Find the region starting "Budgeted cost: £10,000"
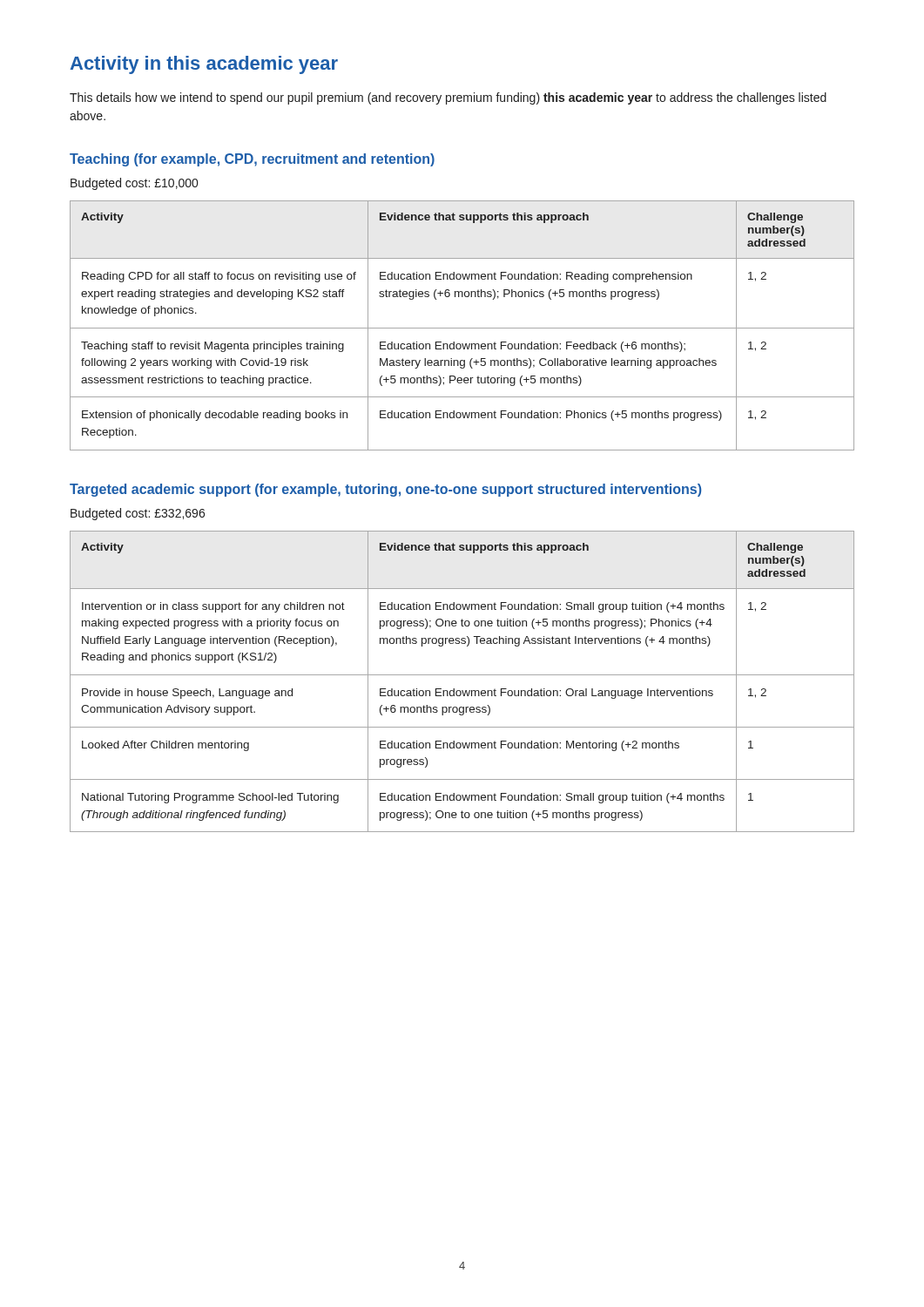Screen dimensions: 1307x924 tap(134, 183)
